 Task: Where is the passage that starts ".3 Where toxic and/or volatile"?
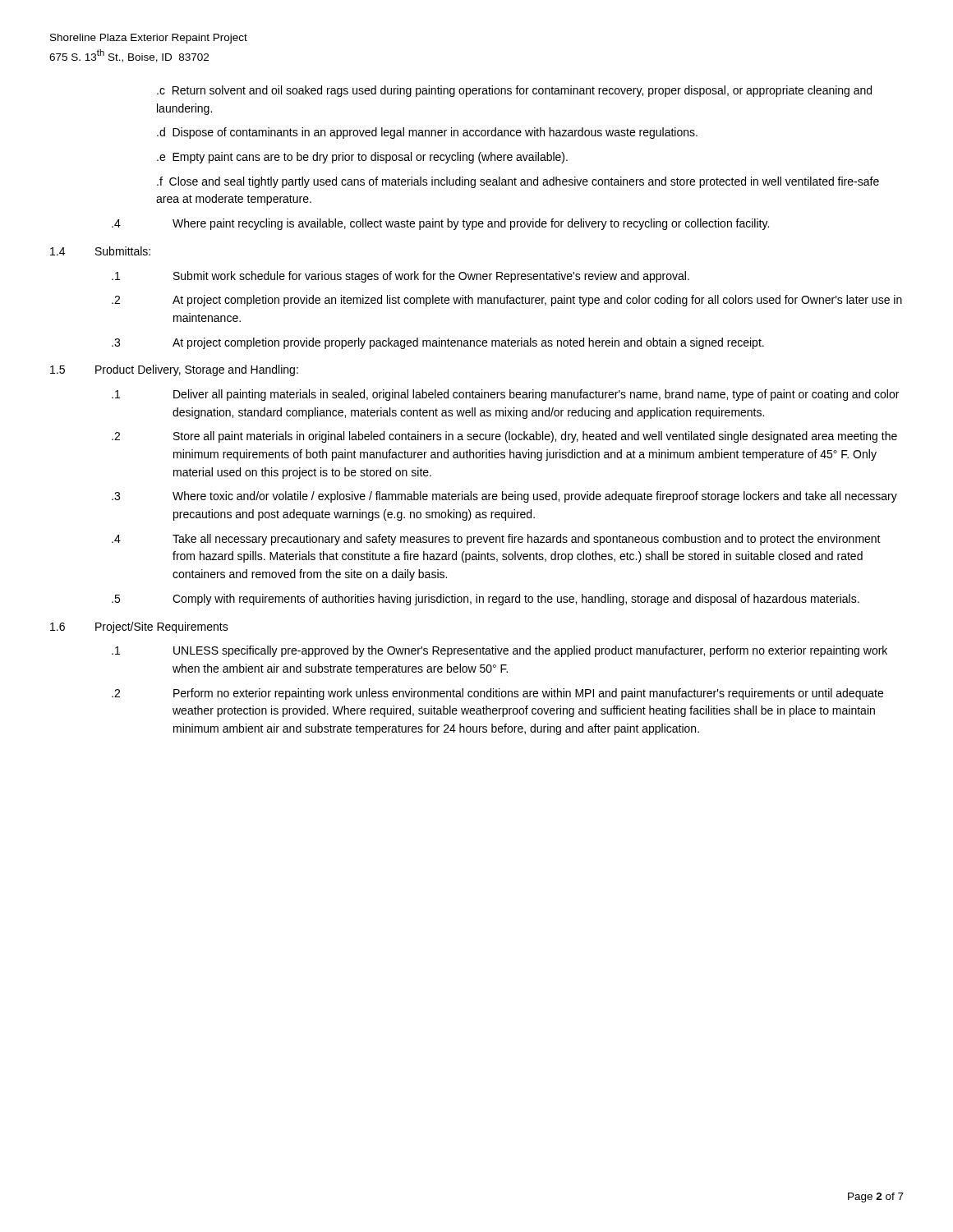[476, 506]
